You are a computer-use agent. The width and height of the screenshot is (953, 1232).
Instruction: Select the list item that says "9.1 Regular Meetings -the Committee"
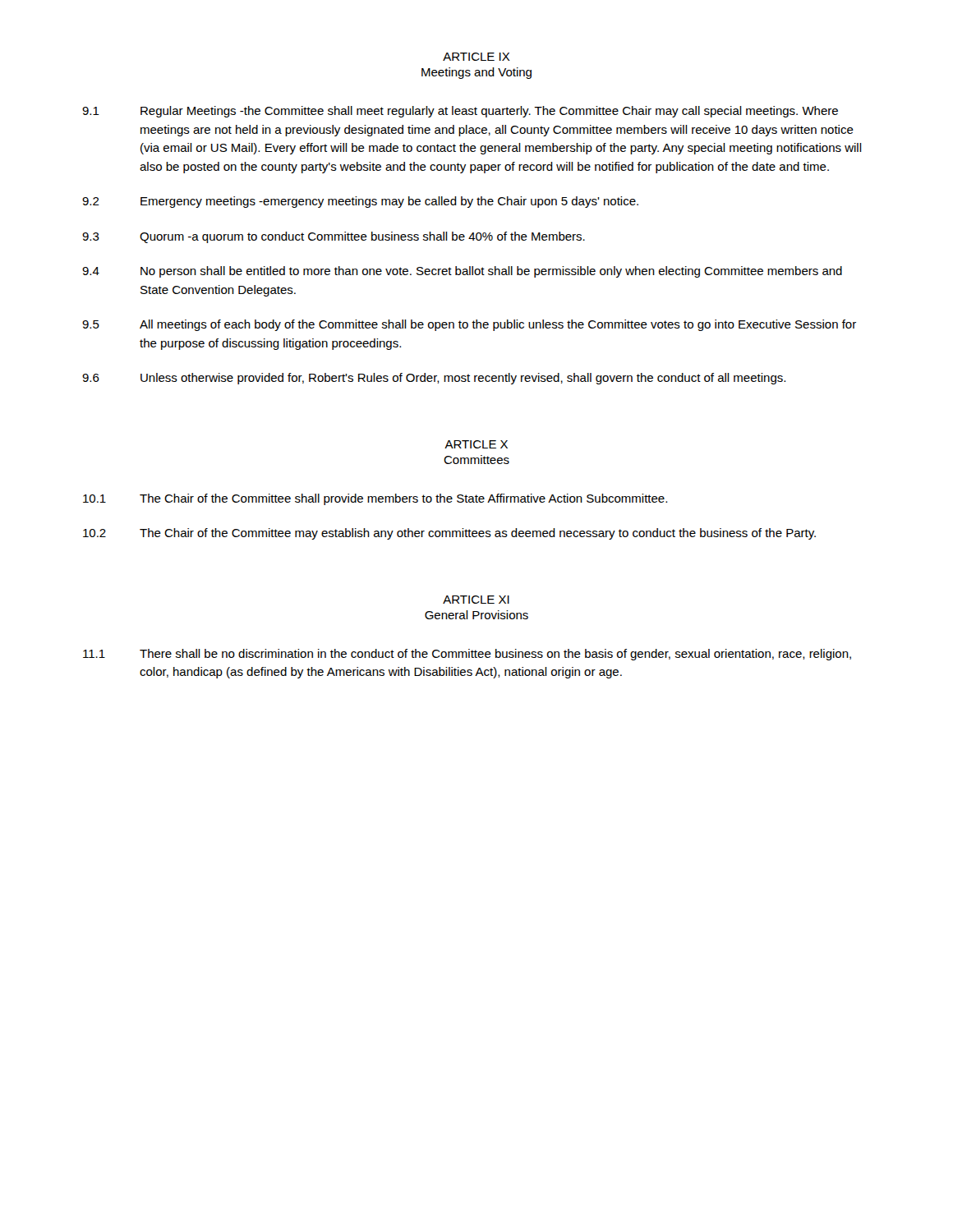click(476, 139)
